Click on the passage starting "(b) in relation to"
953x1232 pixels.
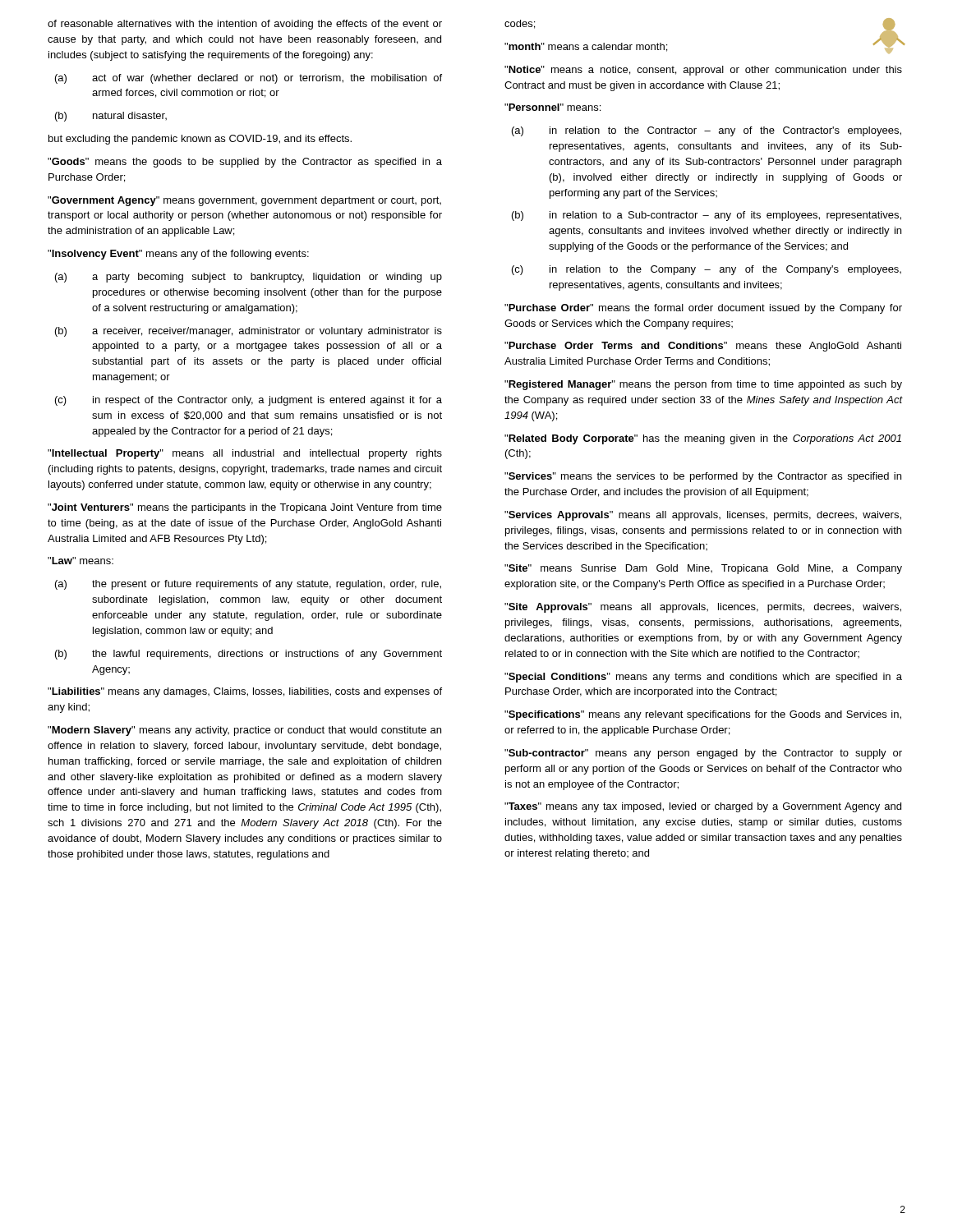(703, 231)
